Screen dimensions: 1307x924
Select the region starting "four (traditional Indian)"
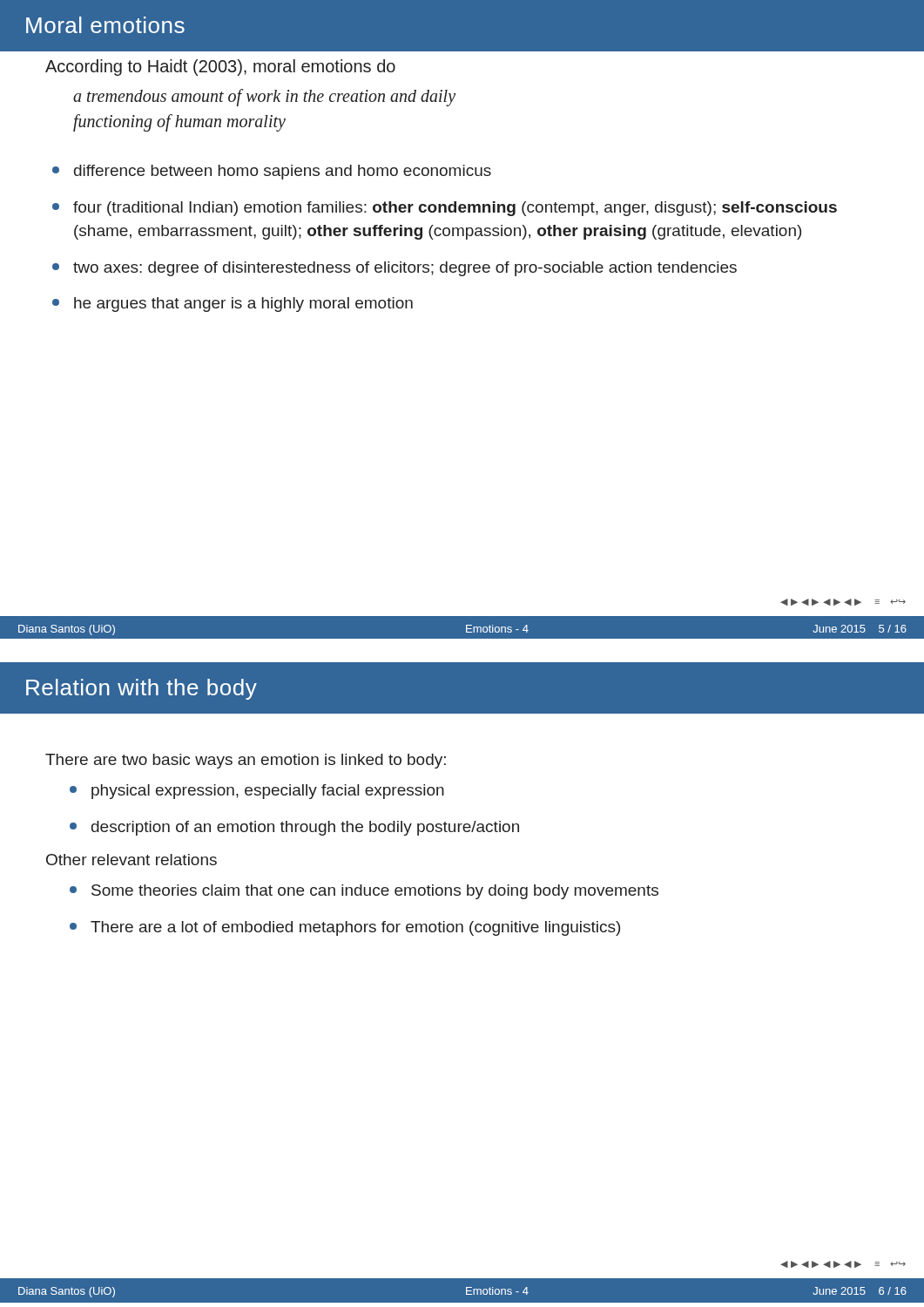pos(455,219)
